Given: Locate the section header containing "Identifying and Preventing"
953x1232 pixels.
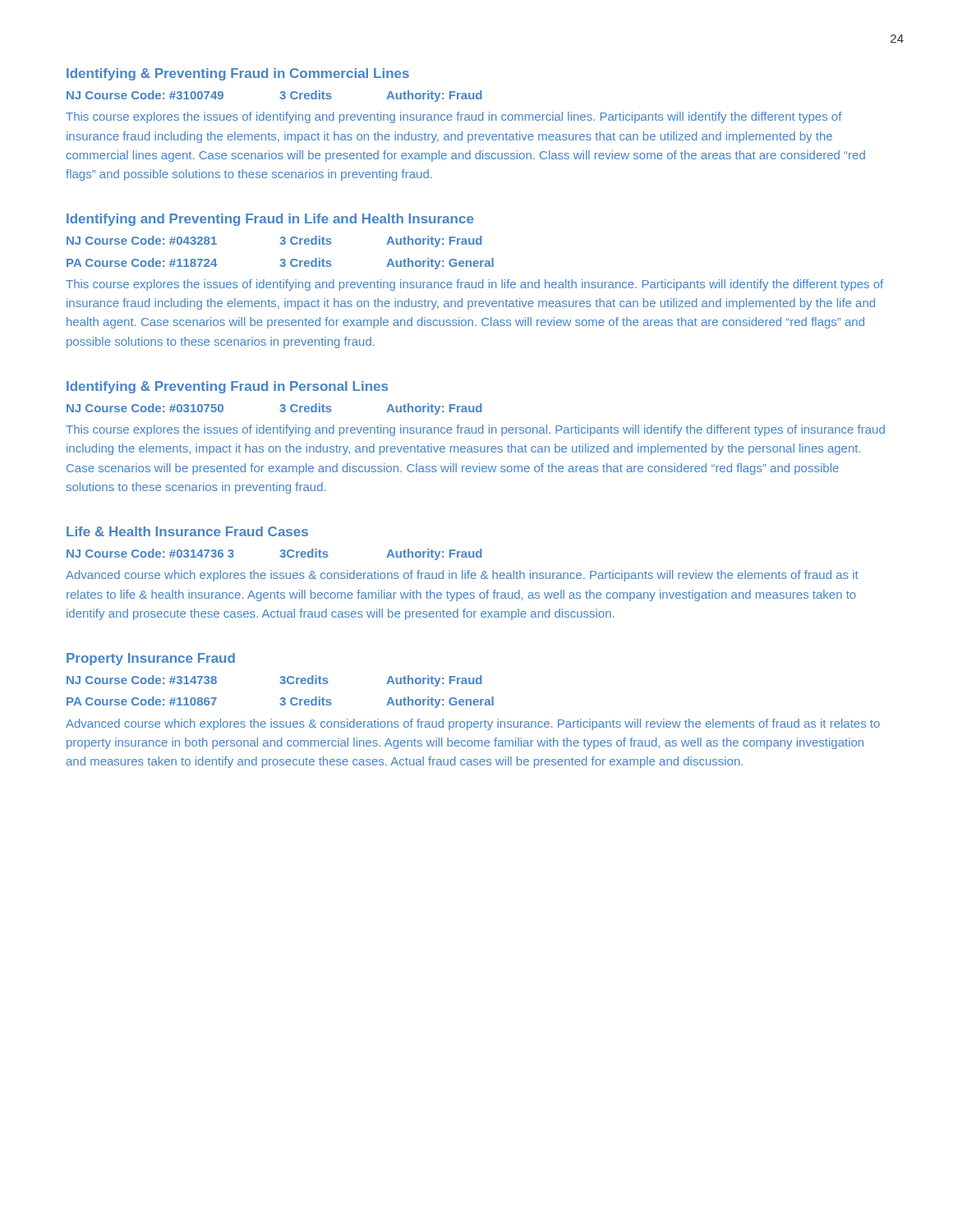Looking at the screenshot, I should pyautogui.click(x=270, y=219).
